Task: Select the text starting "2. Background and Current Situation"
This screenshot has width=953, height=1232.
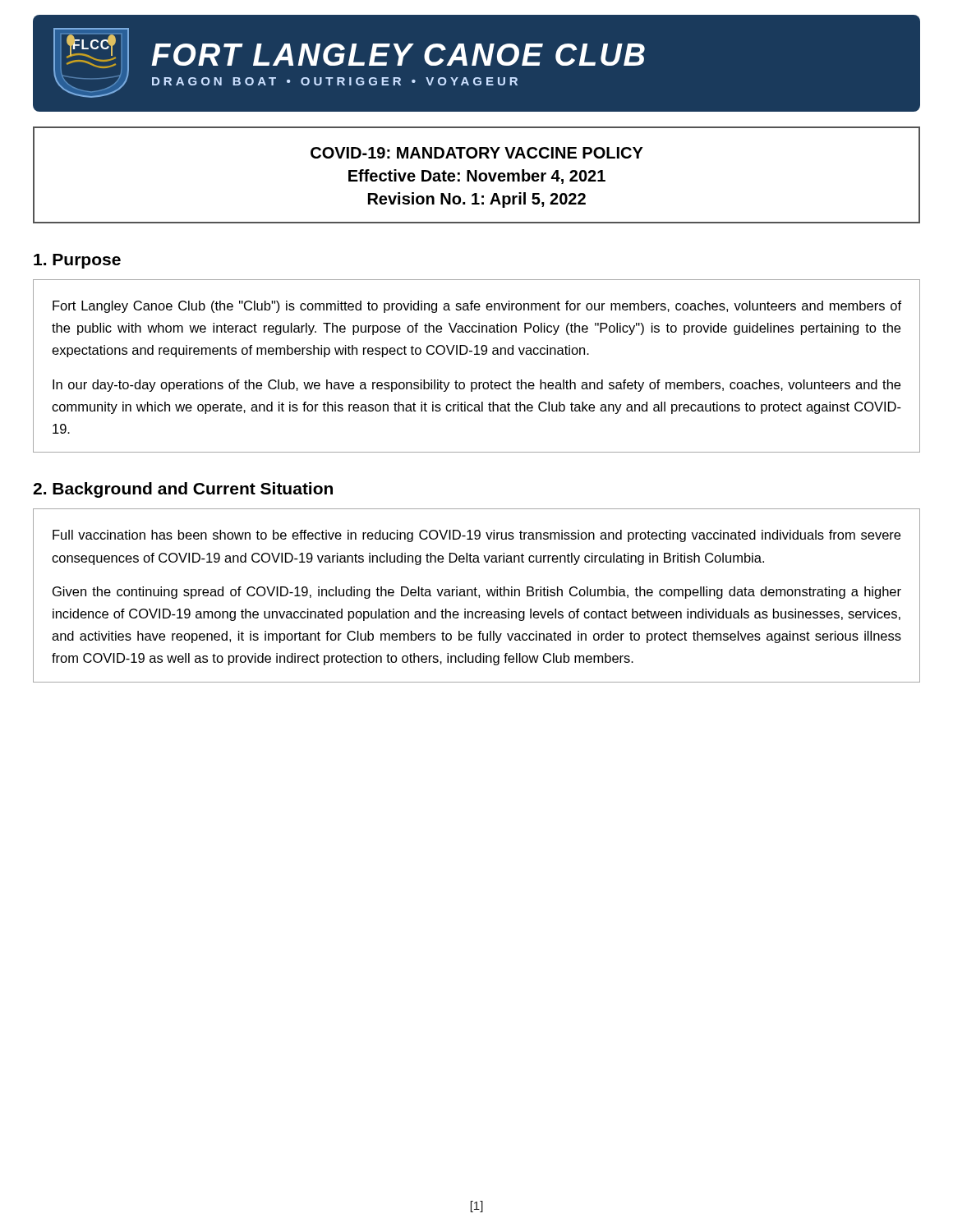Action: pos(183,489)
